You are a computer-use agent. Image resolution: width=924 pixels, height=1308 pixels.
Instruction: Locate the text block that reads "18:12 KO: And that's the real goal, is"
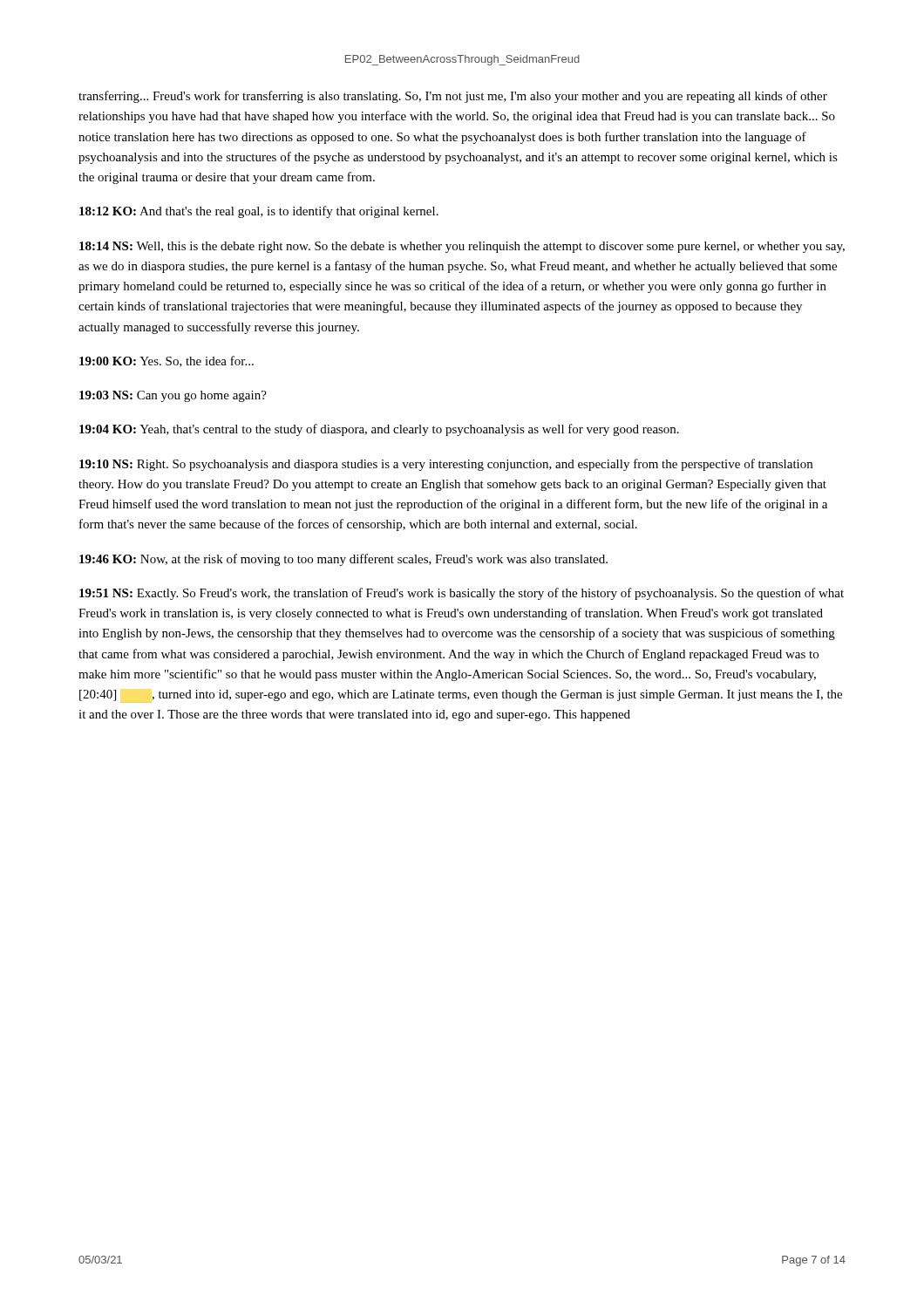pos(259,212)
